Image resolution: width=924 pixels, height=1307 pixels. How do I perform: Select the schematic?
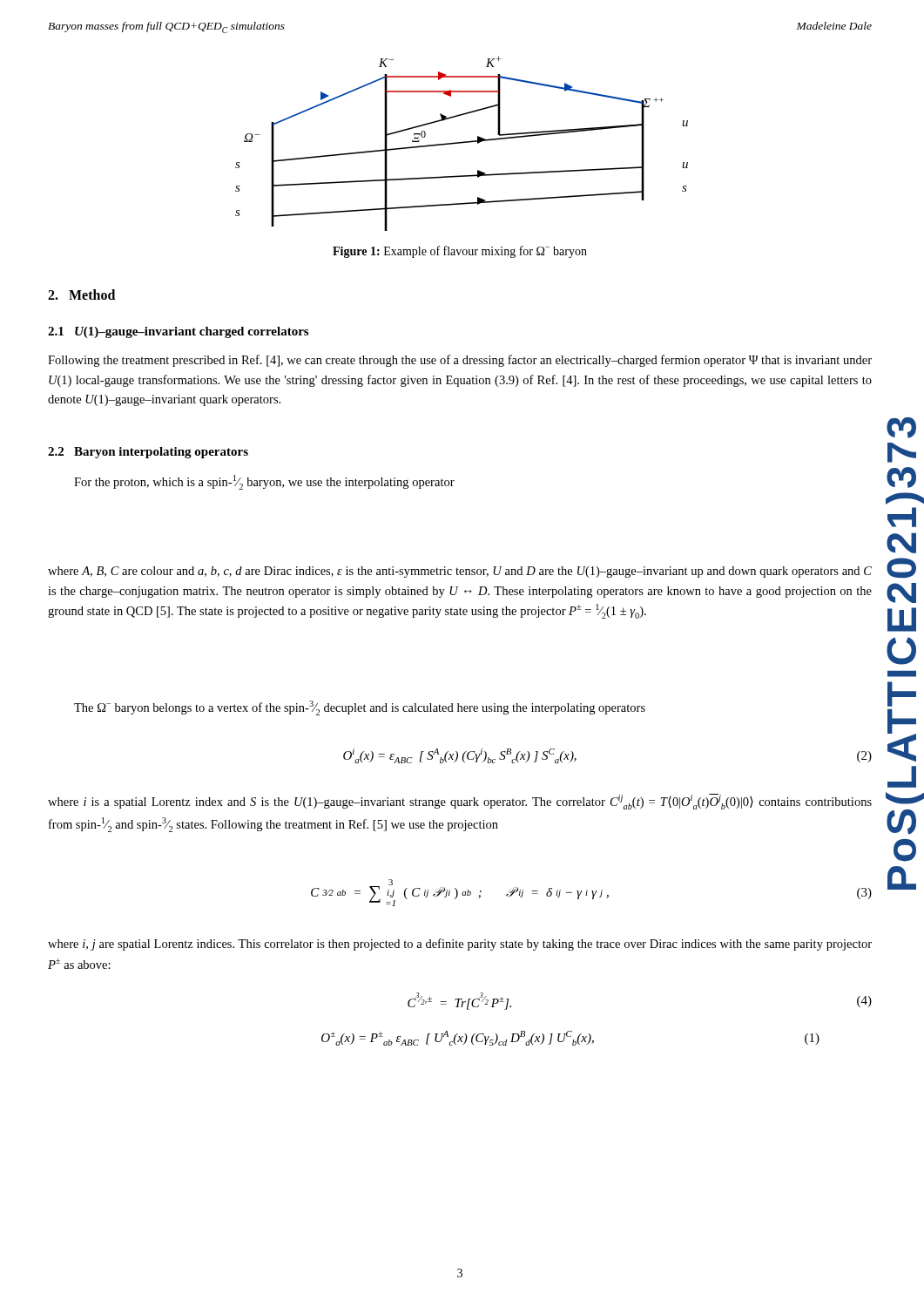click(x=460, y=144)
